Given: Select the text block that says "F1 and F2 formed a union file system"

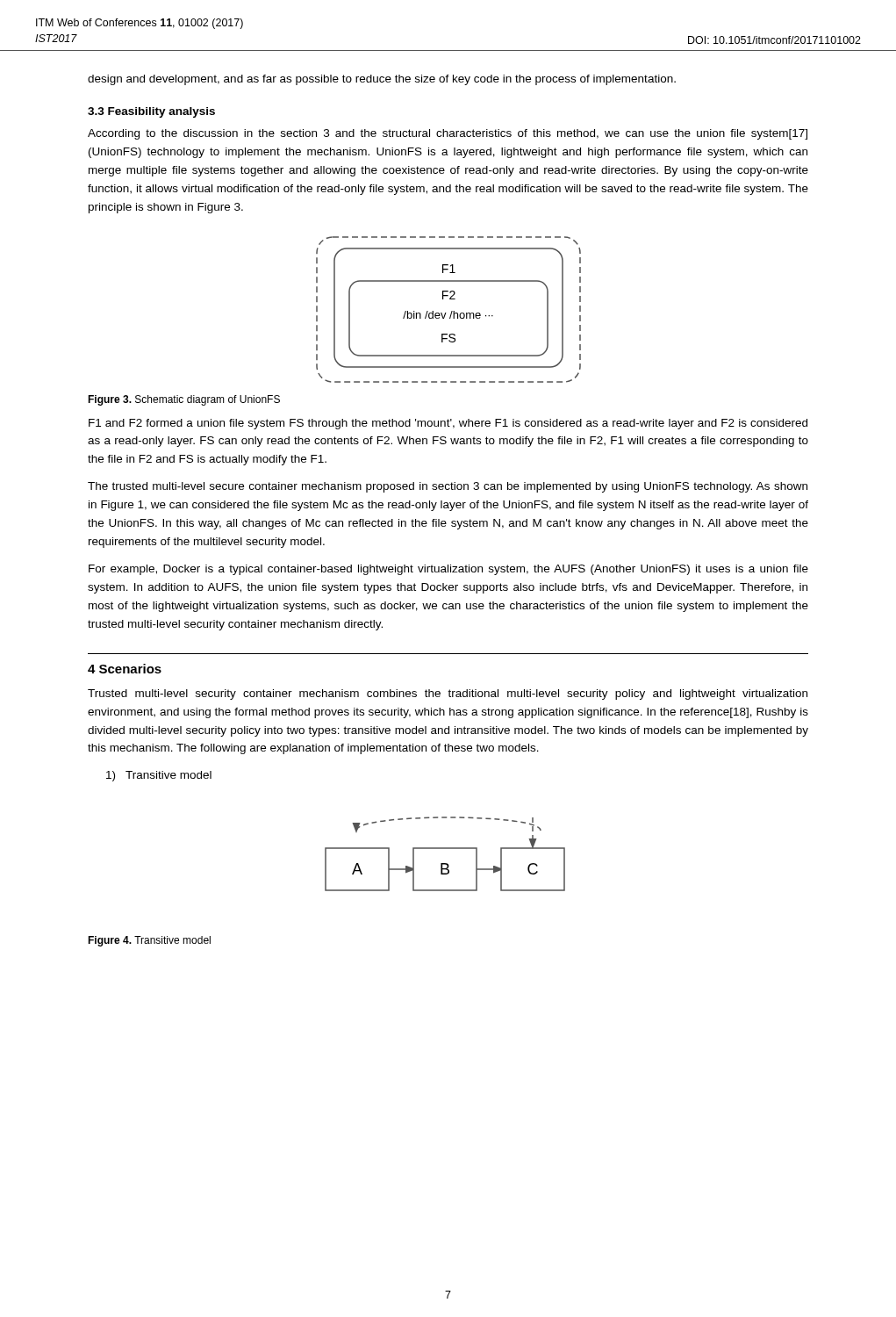Looking at the screenshot, I should (x=448, y=441).
